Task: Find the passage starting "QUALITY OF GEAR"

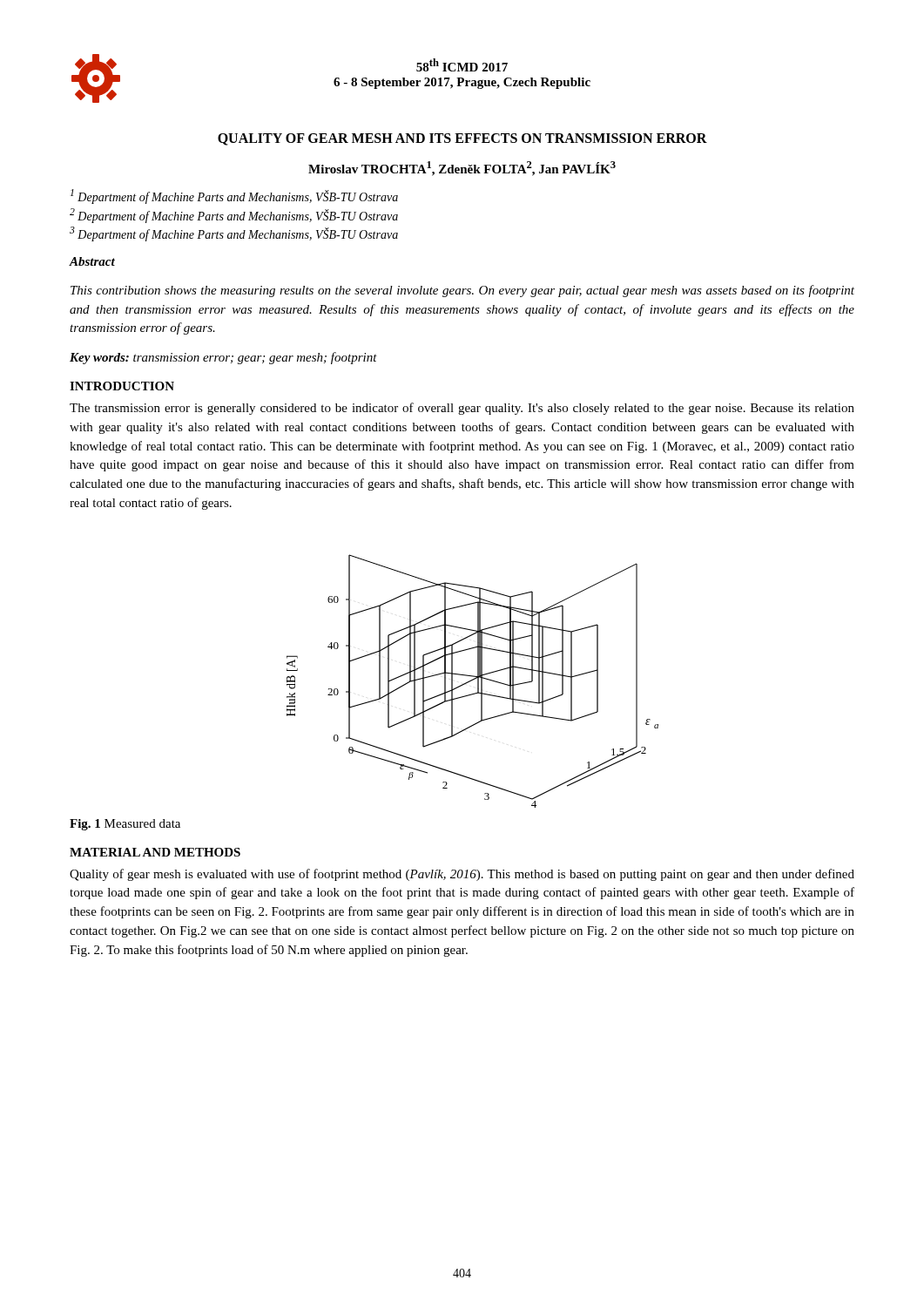Action: [462, 138]
